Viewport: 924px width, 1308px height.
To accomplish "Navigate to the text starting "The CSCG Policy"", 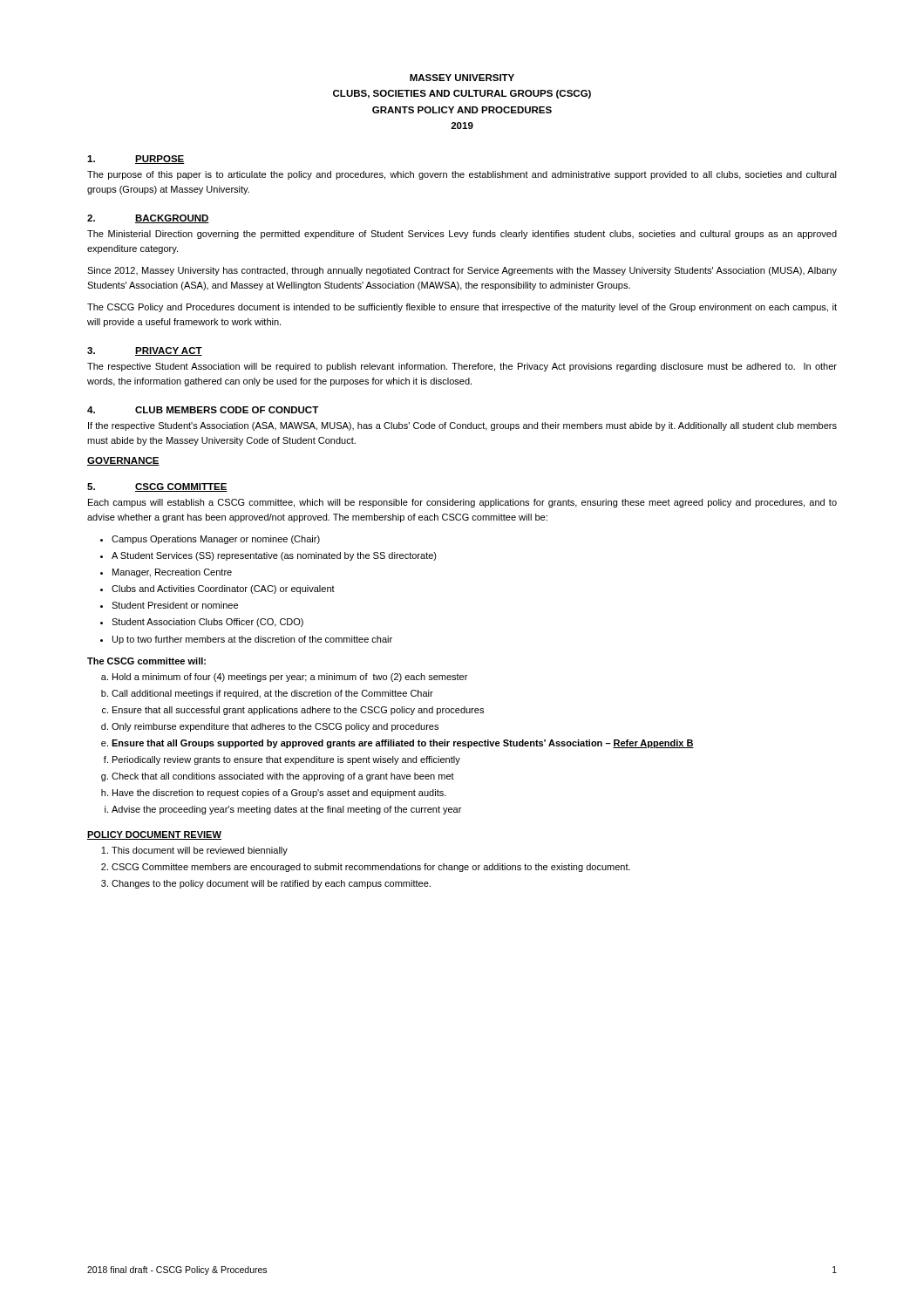I will [462, 314].
